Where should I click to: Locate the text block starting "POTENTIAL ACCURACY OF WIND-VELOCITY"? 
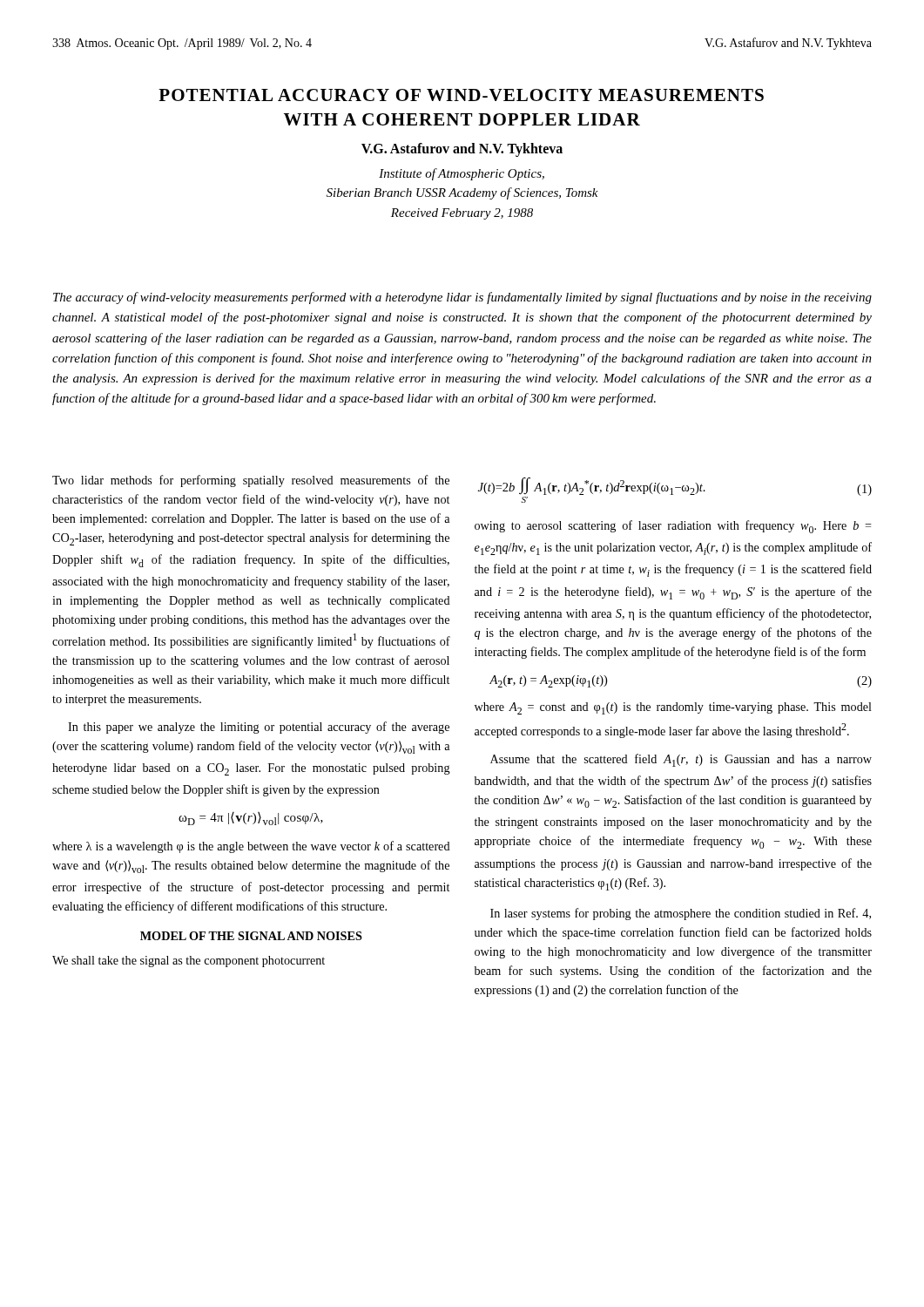(x=462, y=153)
